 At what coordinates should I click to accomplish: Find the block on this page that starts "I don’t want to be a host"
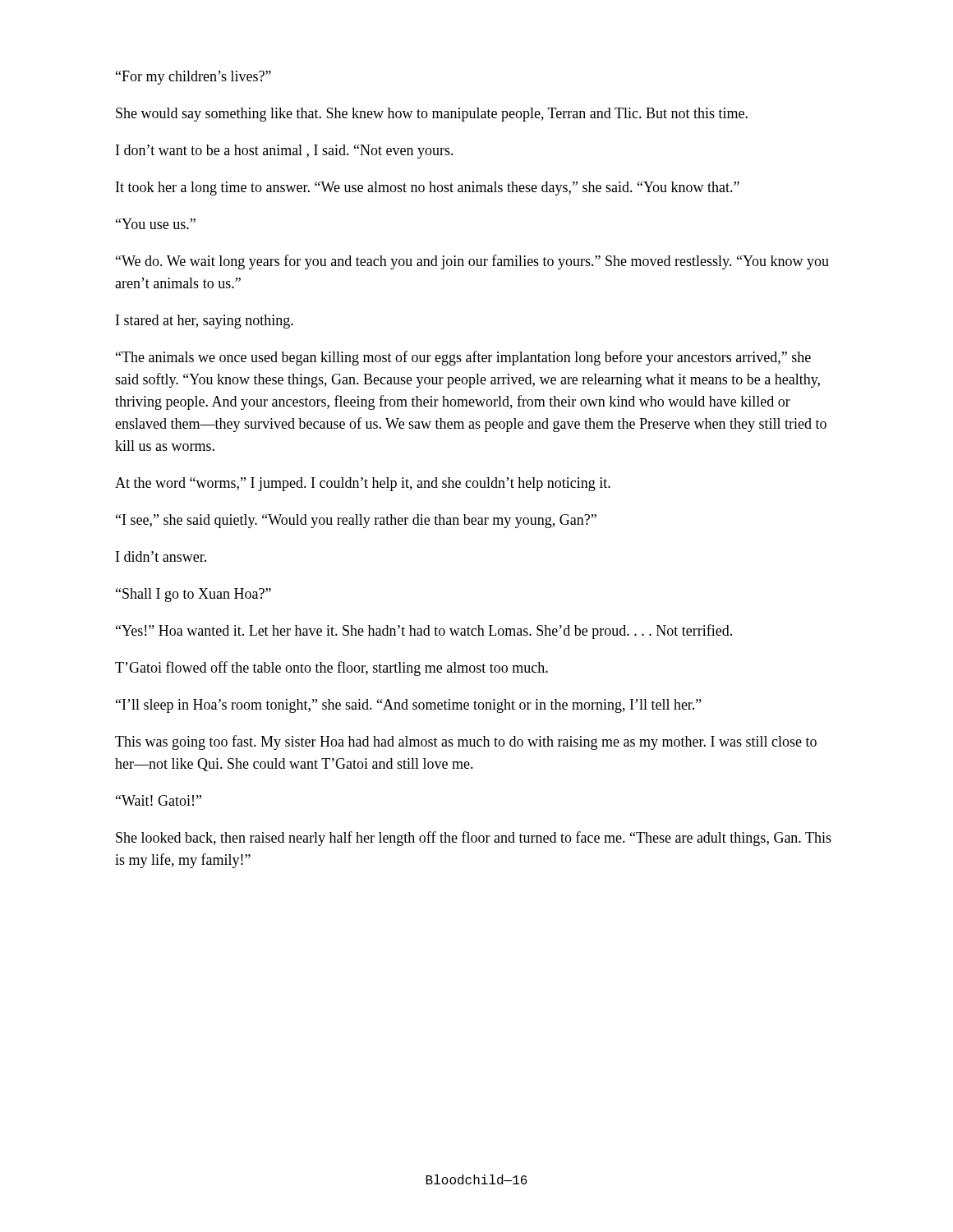[285, 150]
